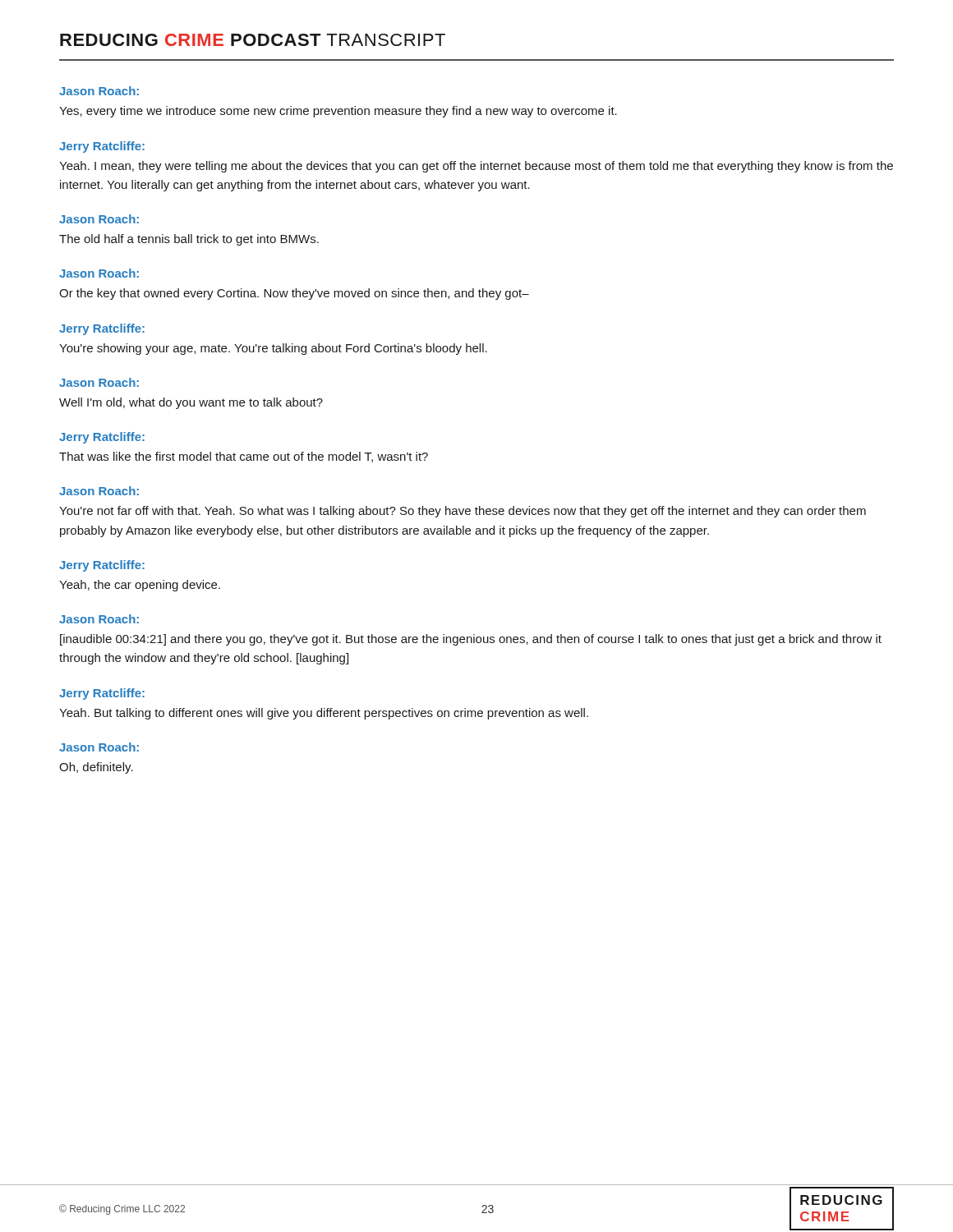953x1232 pixels.
Task: Locate the text block with the text "[inaudible 00:34:21] and there you go, they've"
Action: coord(470,648)
